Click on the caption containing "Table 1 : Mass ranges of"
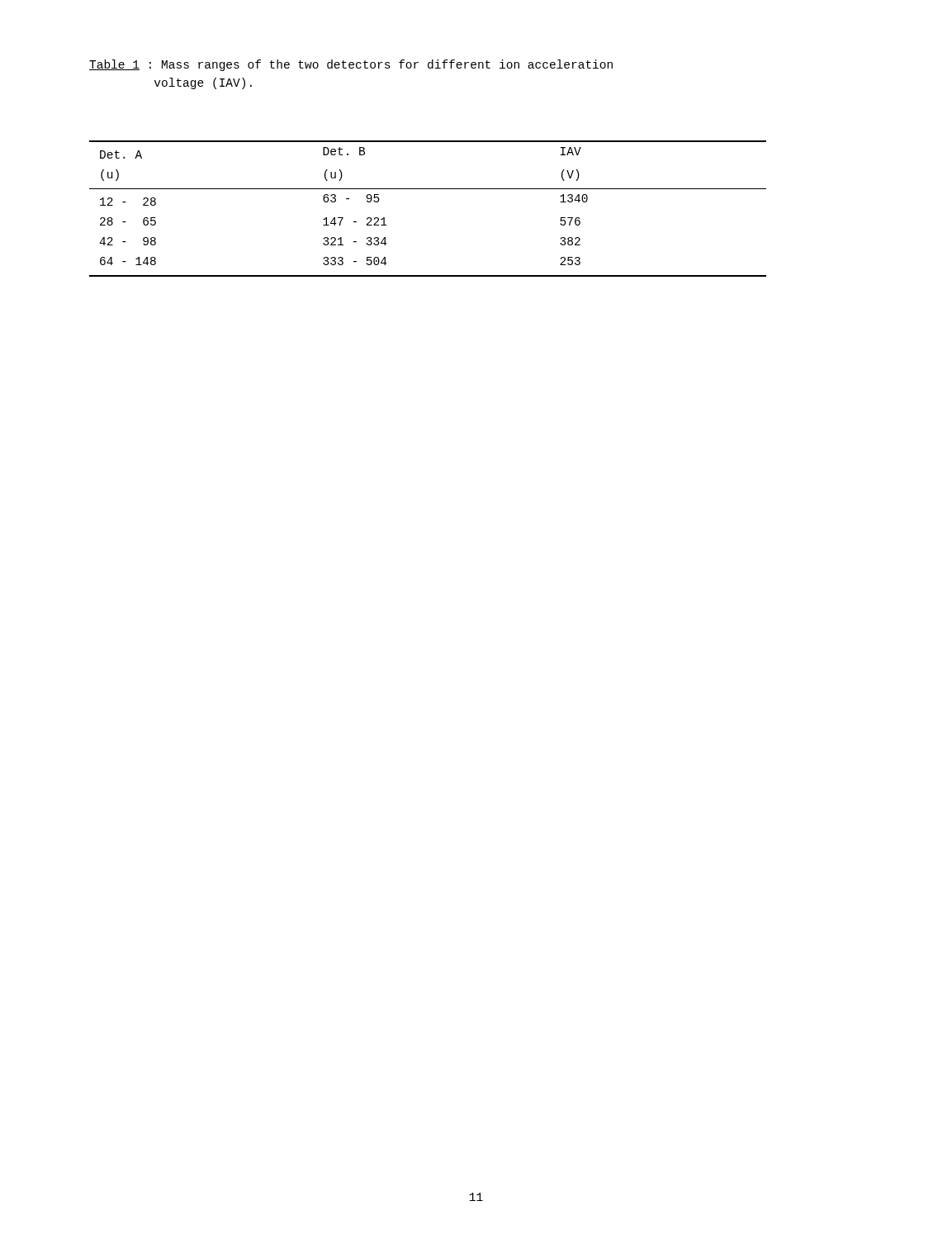 [351, 75]
